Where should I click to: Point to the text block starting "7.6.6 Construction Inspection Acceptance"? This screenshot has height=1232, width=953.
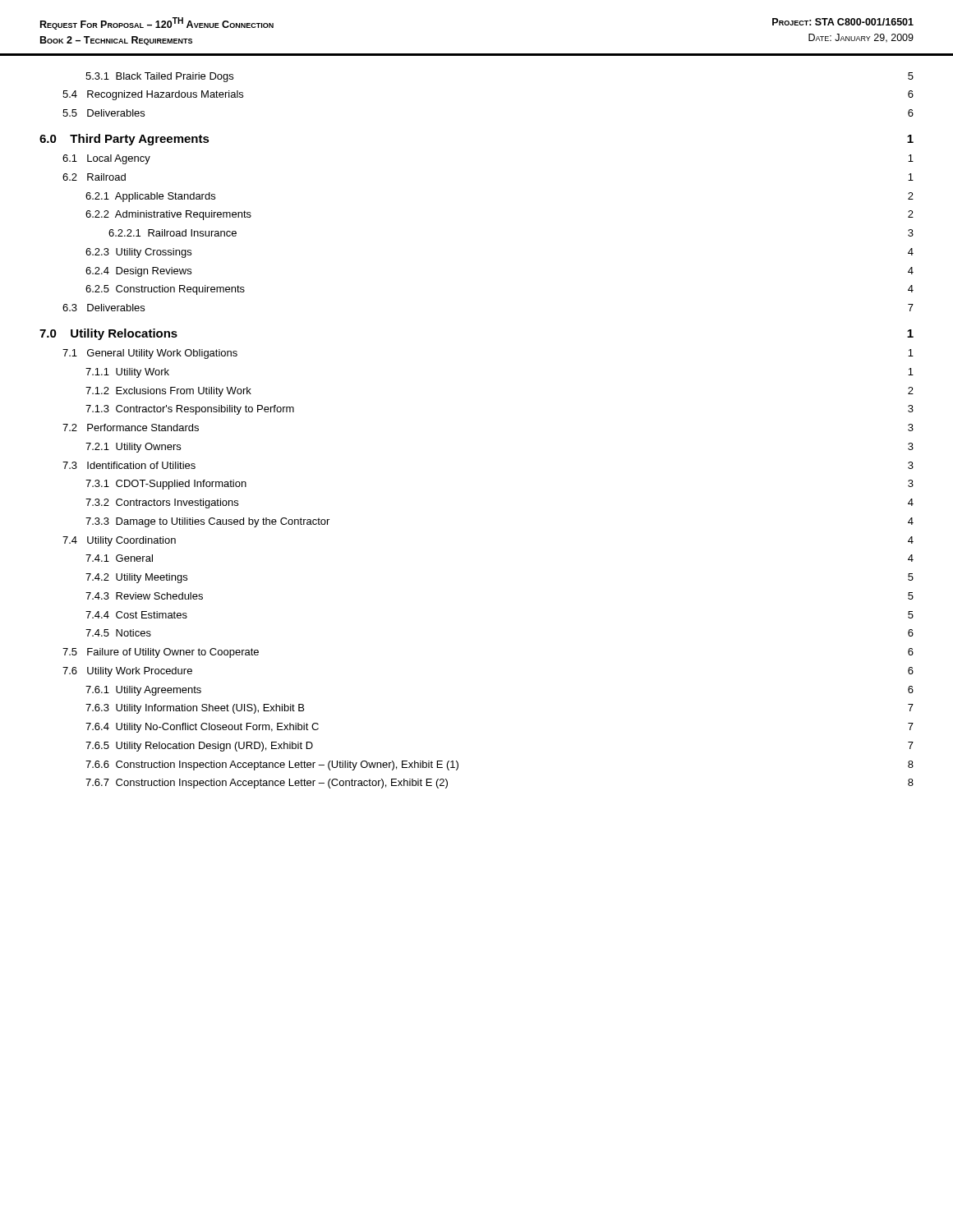[x=270, y=765]
